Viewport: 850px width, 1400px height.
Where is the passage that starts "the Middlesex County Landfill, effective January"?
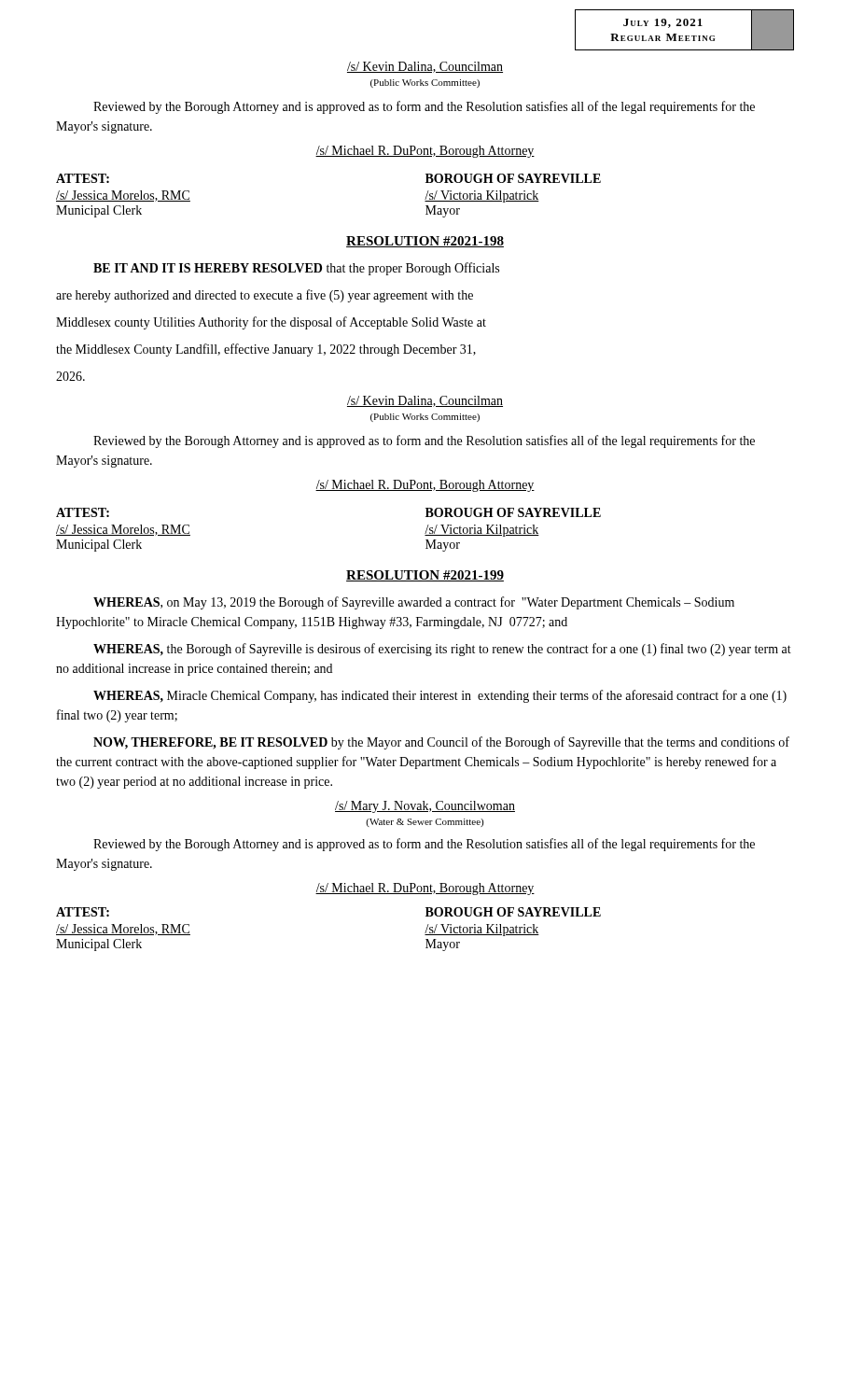[x=266, y=350]
